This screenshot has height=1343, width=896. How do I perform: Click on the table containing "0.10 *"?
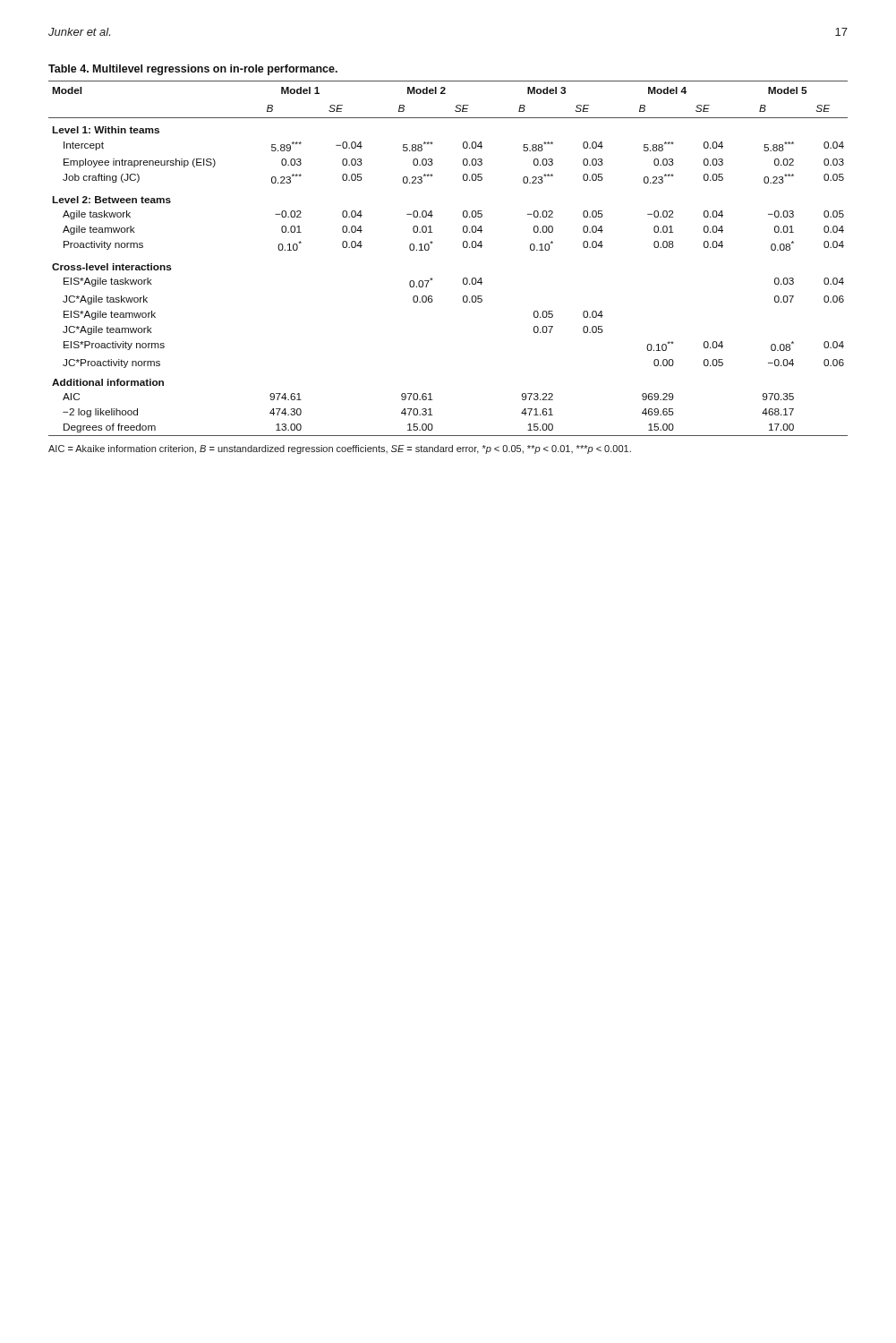pos(448,259)
